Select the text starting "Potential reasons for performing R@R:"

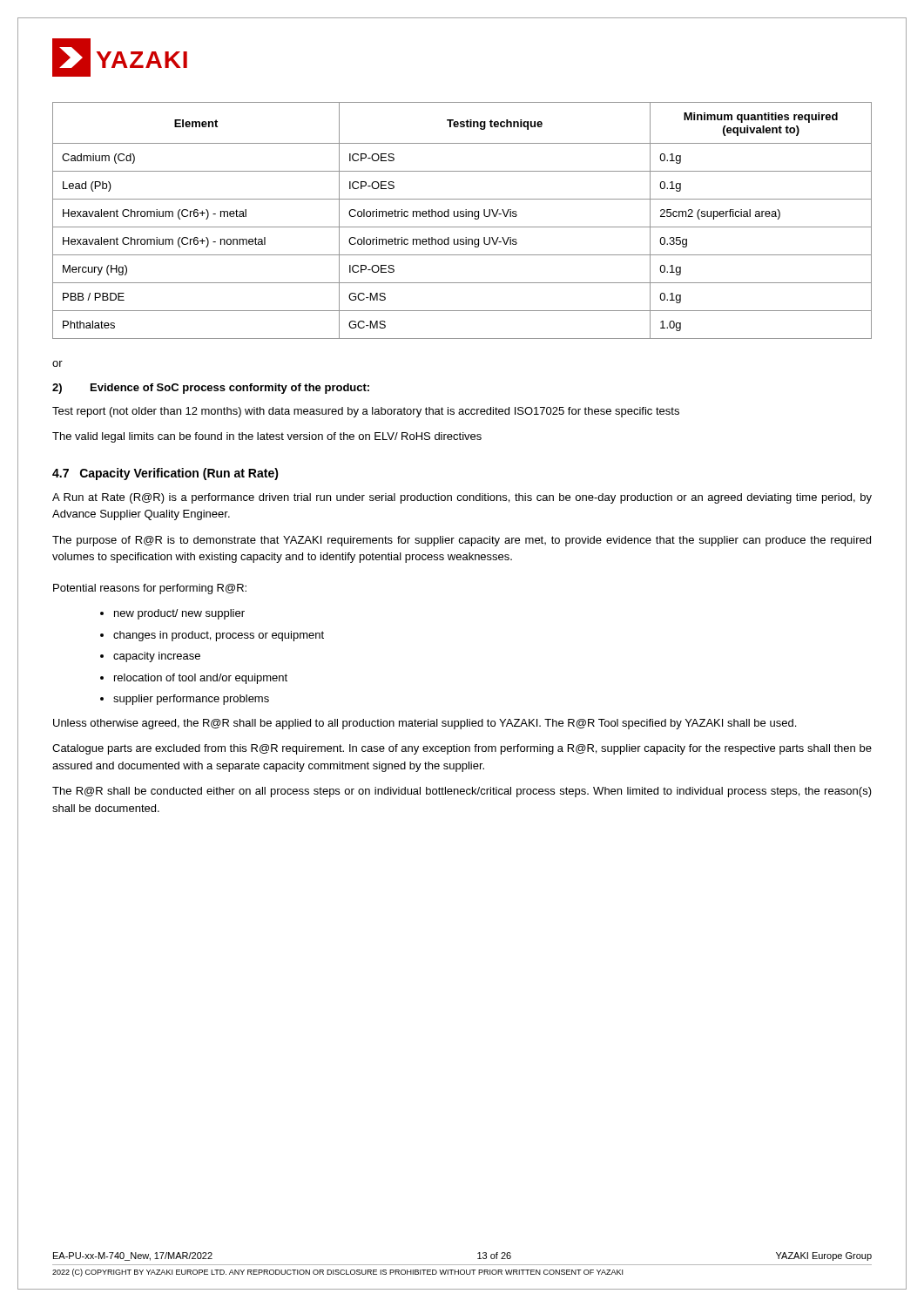point(150,587)
